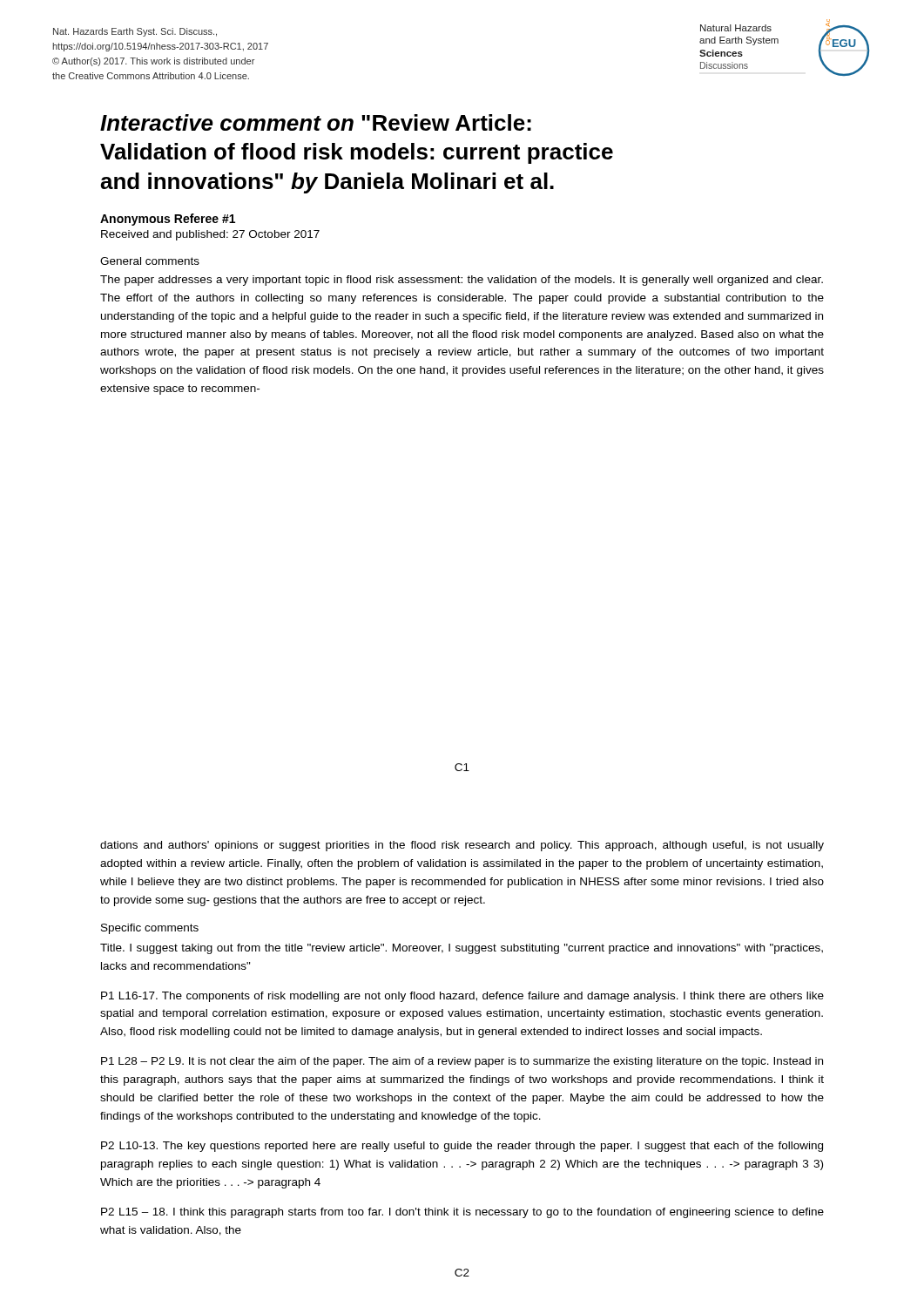
Task: Find the block on this page that starts "P2 L15 – 18."
Action: point(462,1220)
